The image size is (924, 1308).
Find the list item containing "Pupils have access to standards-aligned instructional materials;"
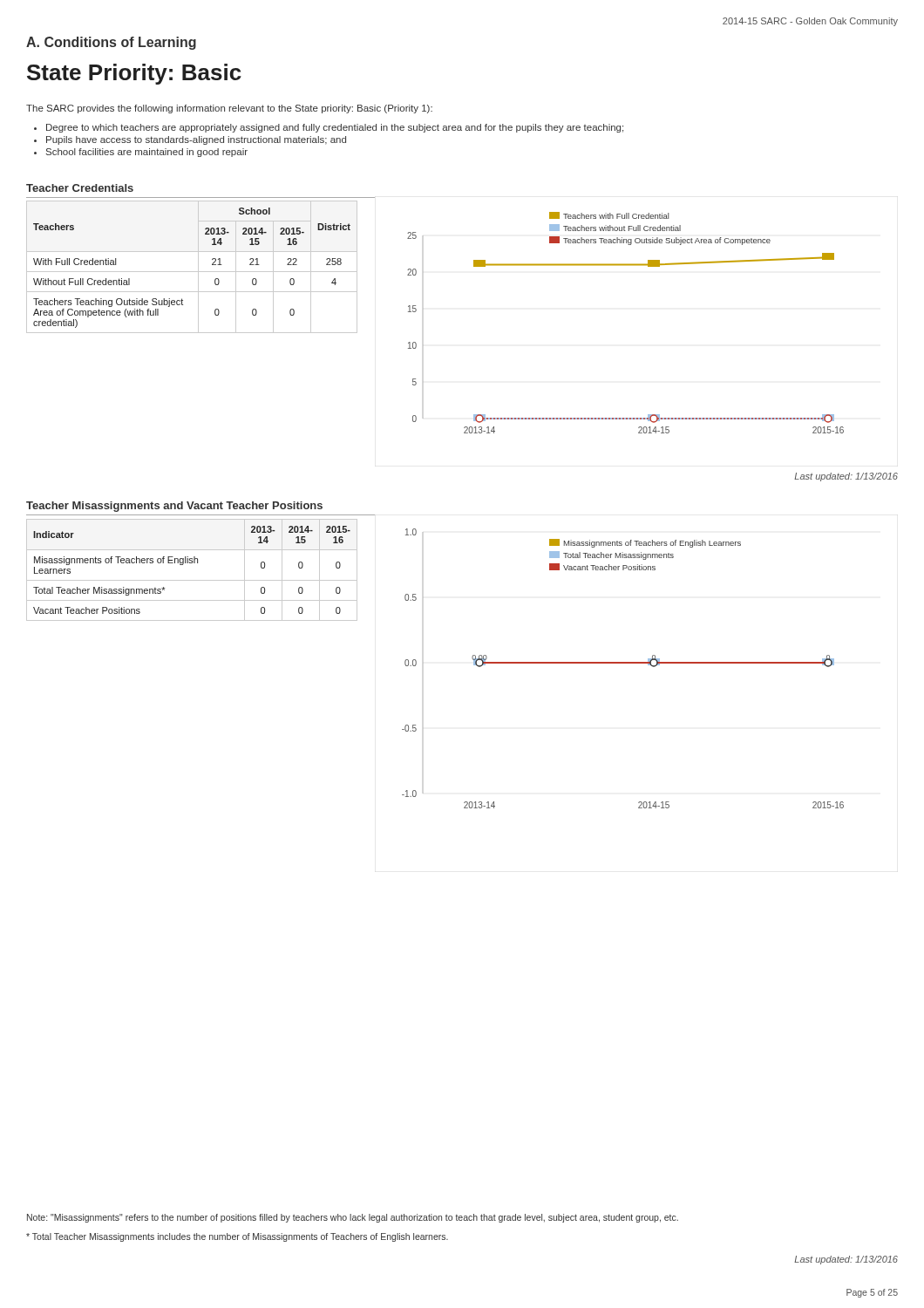[196, 140]
